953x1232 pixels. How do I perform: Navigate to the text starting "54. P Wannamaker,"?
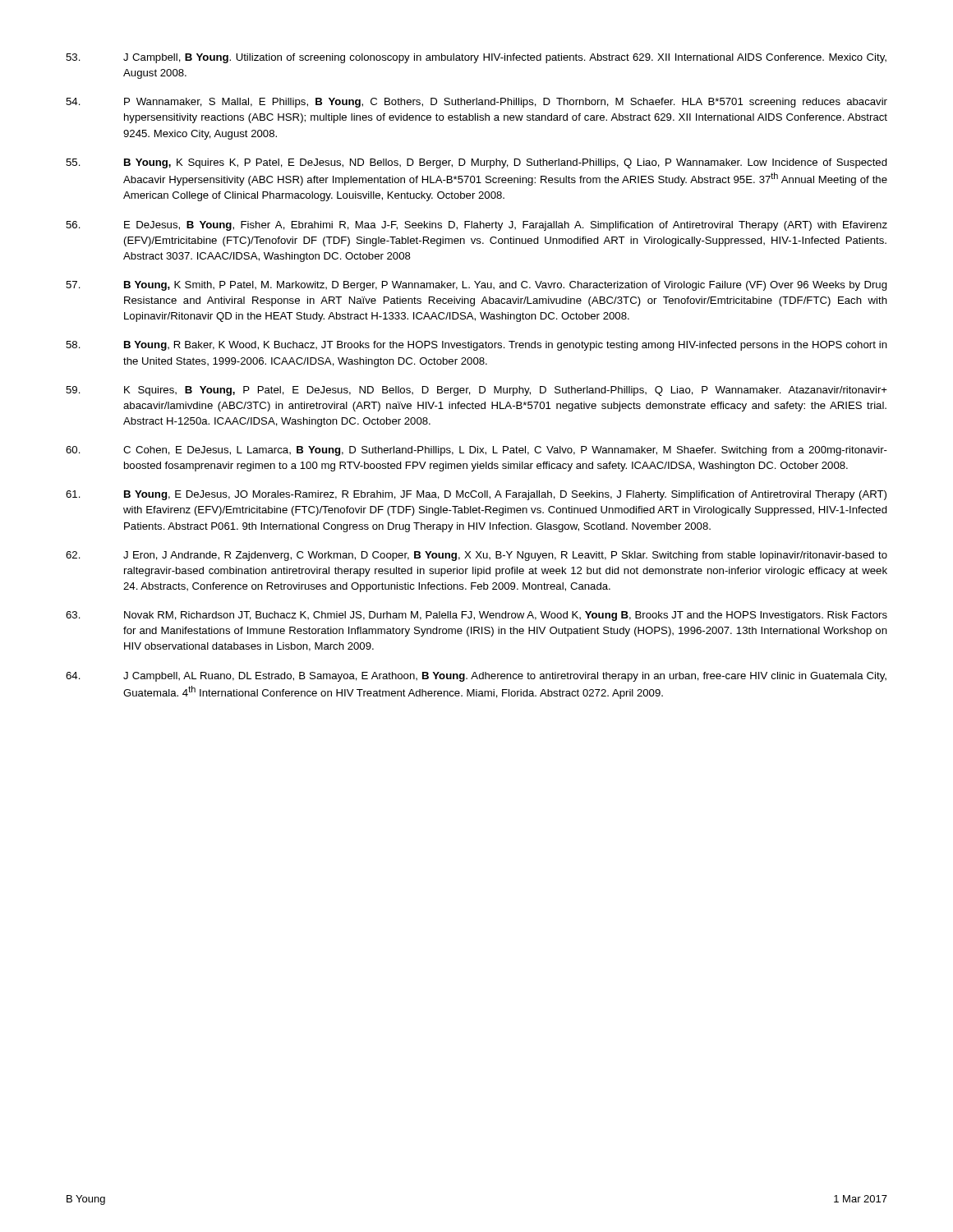click(476, 117)
